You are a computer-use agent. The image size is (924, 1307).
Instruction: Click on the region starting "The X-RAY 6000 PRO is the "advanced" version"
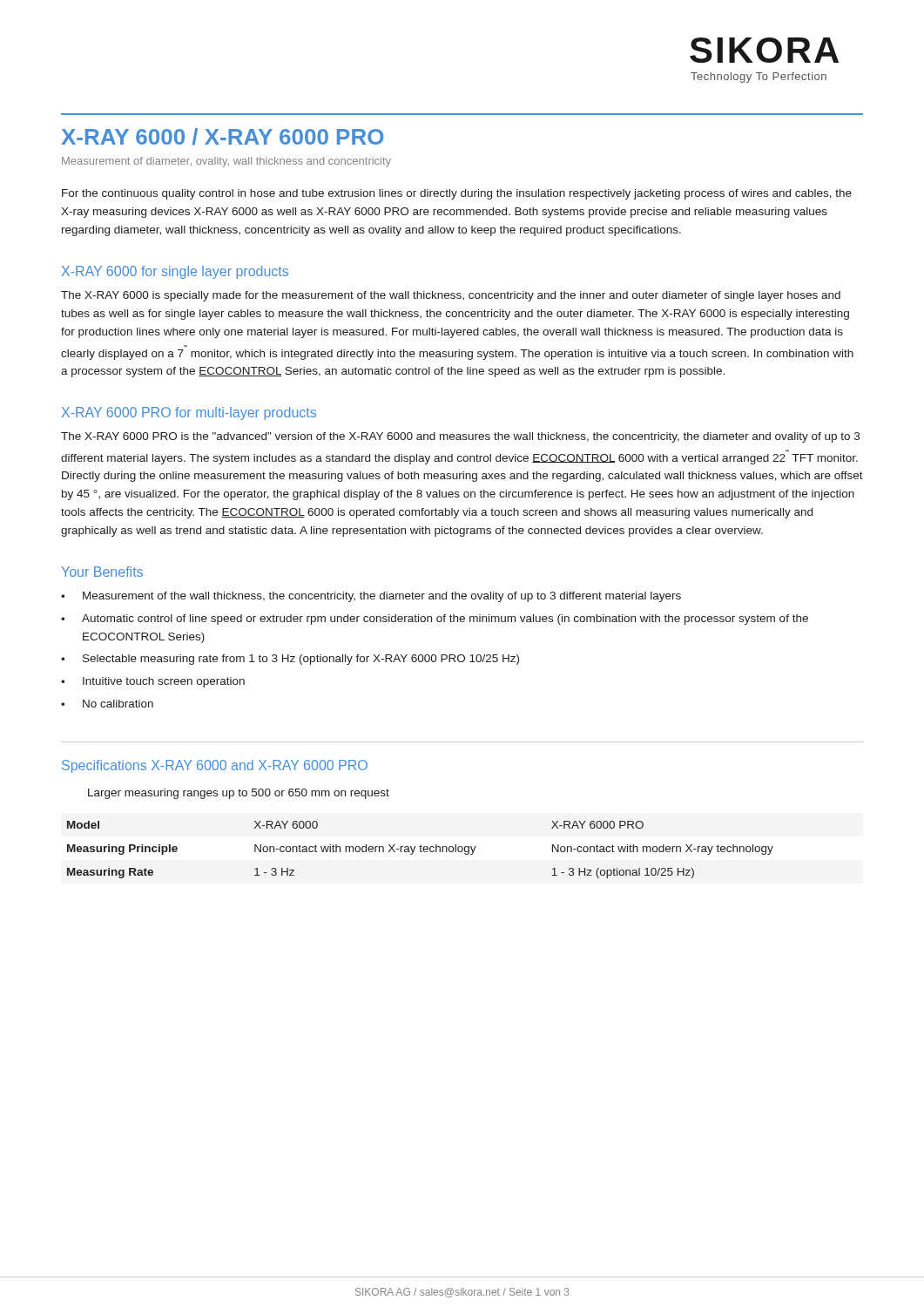tap(462, 483)
